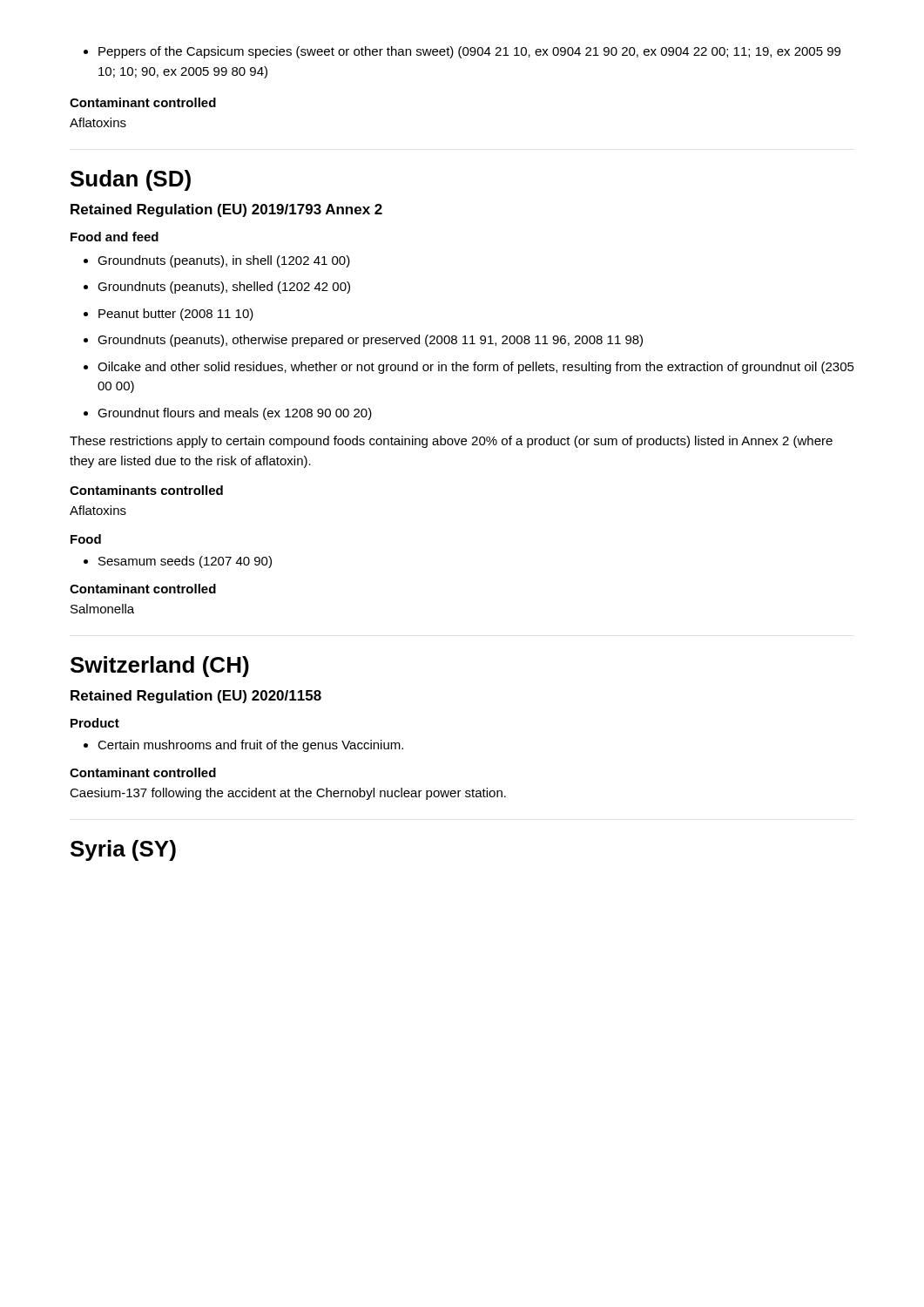Find the list item that says "Peppers of the Capsicum species (sweet or other"
The width and height of the screenshot is (924, 1307).
[x=462, y=61]
